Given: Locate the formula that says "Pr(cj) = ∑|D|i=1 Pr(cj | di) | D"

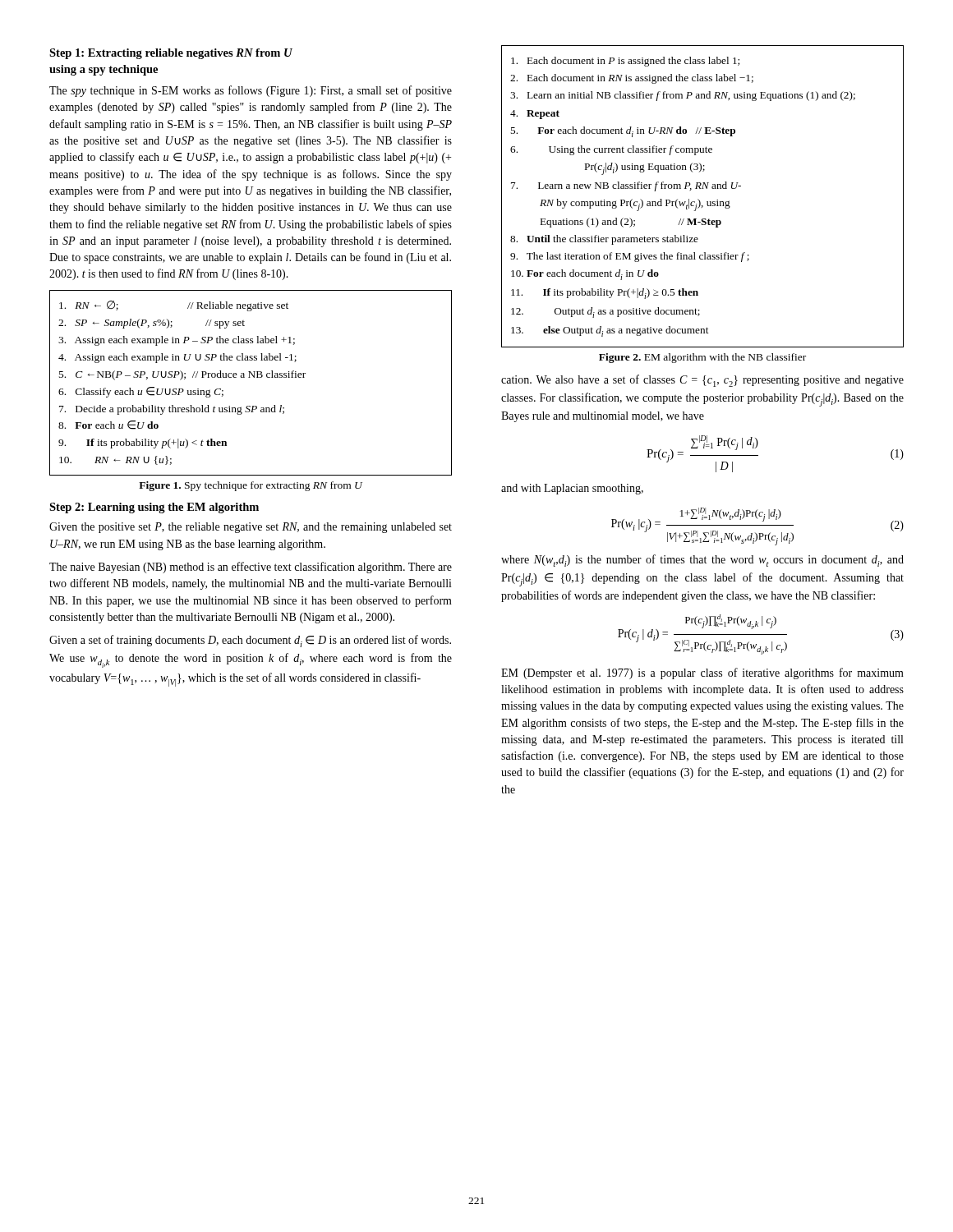Looking at the screenshot, I should (775, 454).
